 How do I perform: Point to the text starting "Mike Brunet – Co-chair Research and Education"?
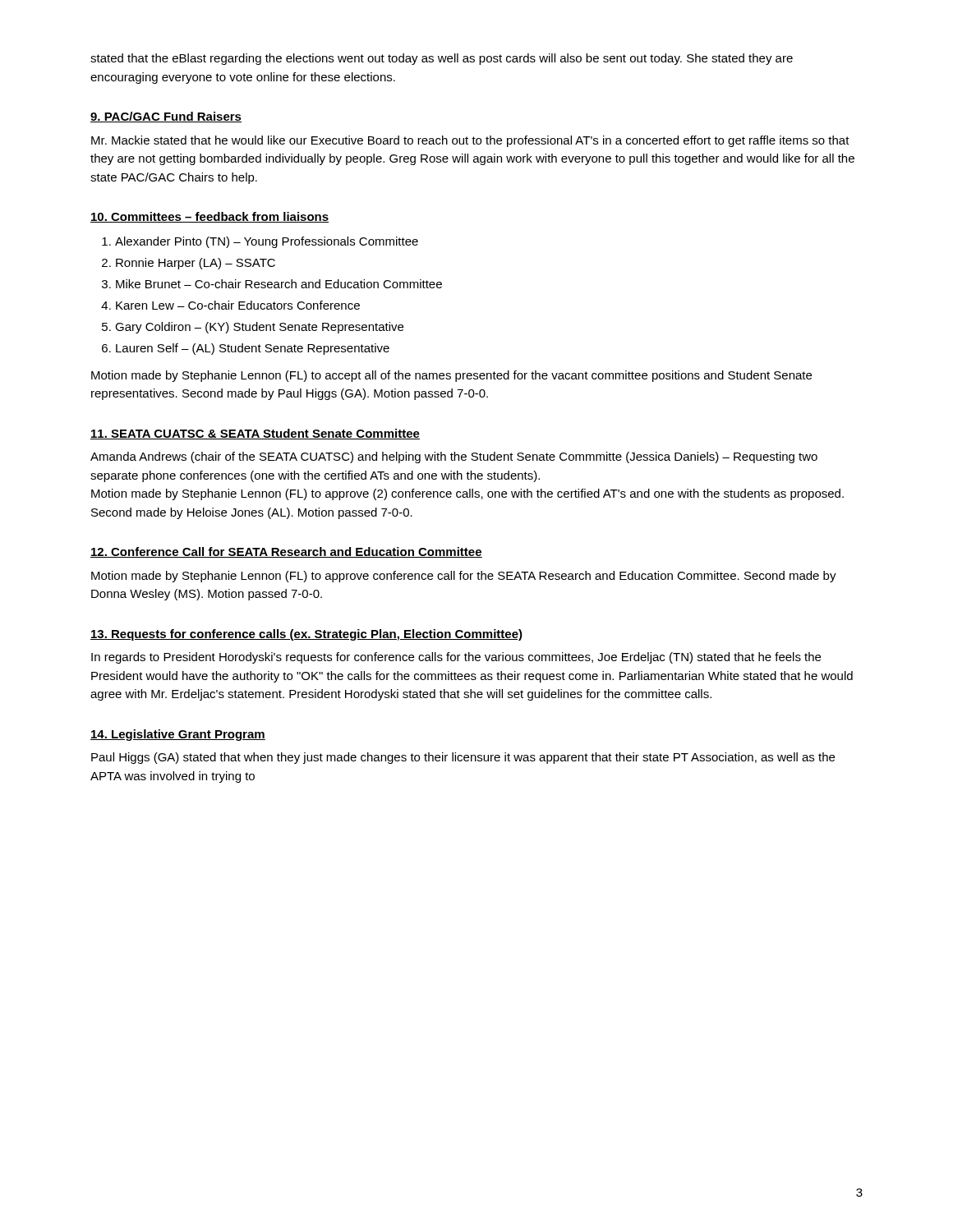279,283
